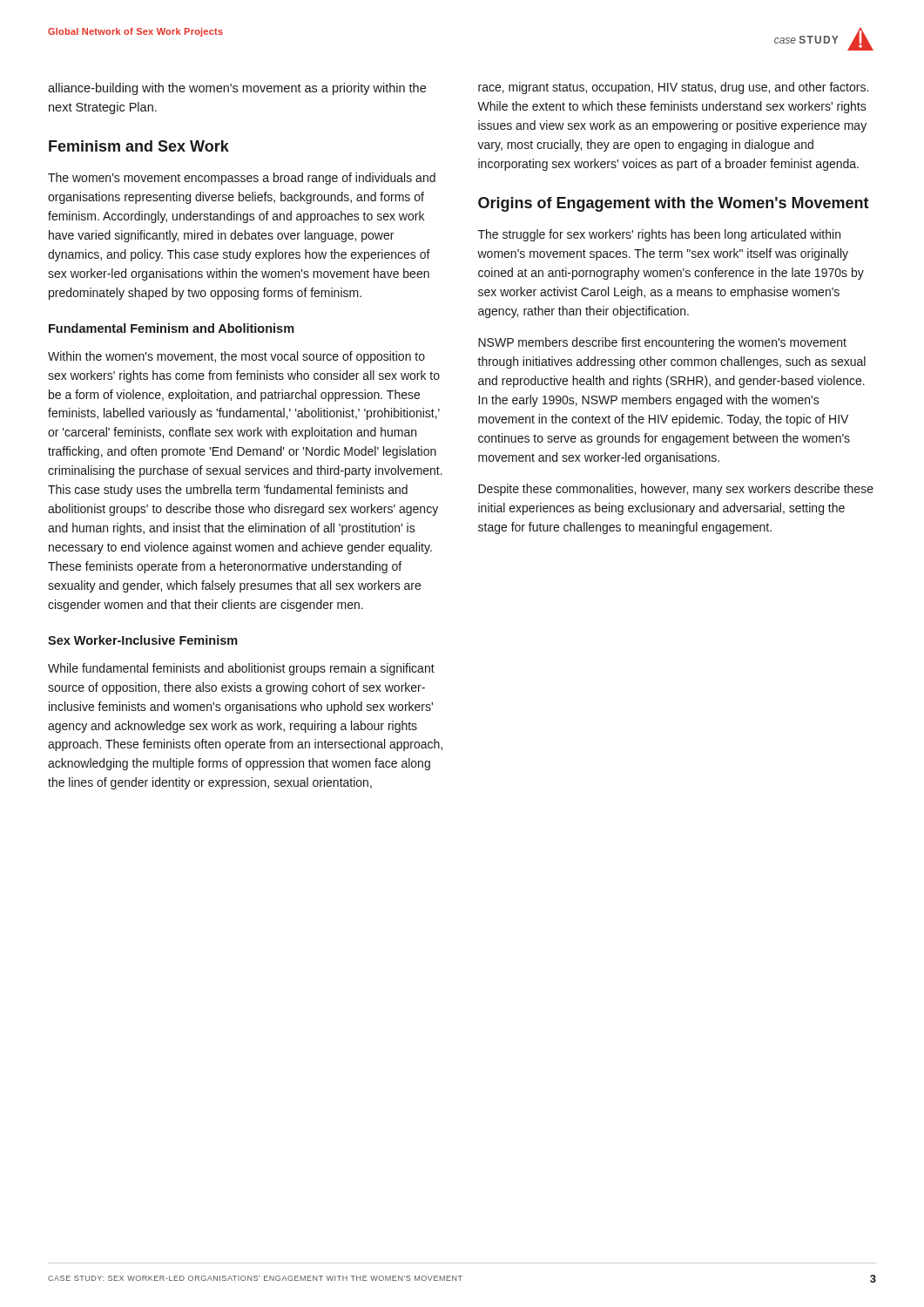Click on the text starting "The struggle for sex workers' rights has been"
Screen dimensions: 1307x924
671,273
